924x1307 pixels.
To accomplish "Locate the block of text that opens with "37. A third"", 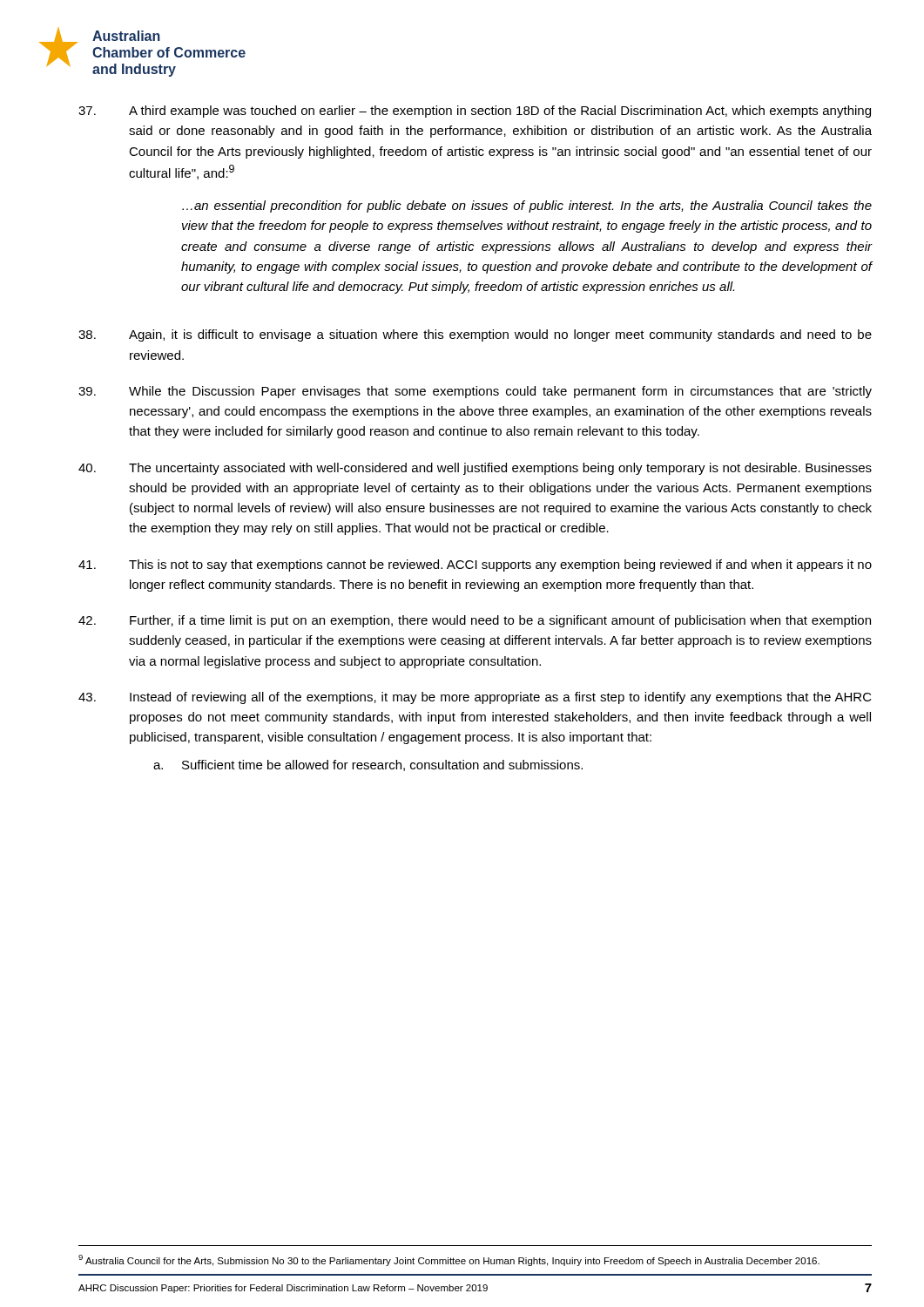I will point(475,204).
